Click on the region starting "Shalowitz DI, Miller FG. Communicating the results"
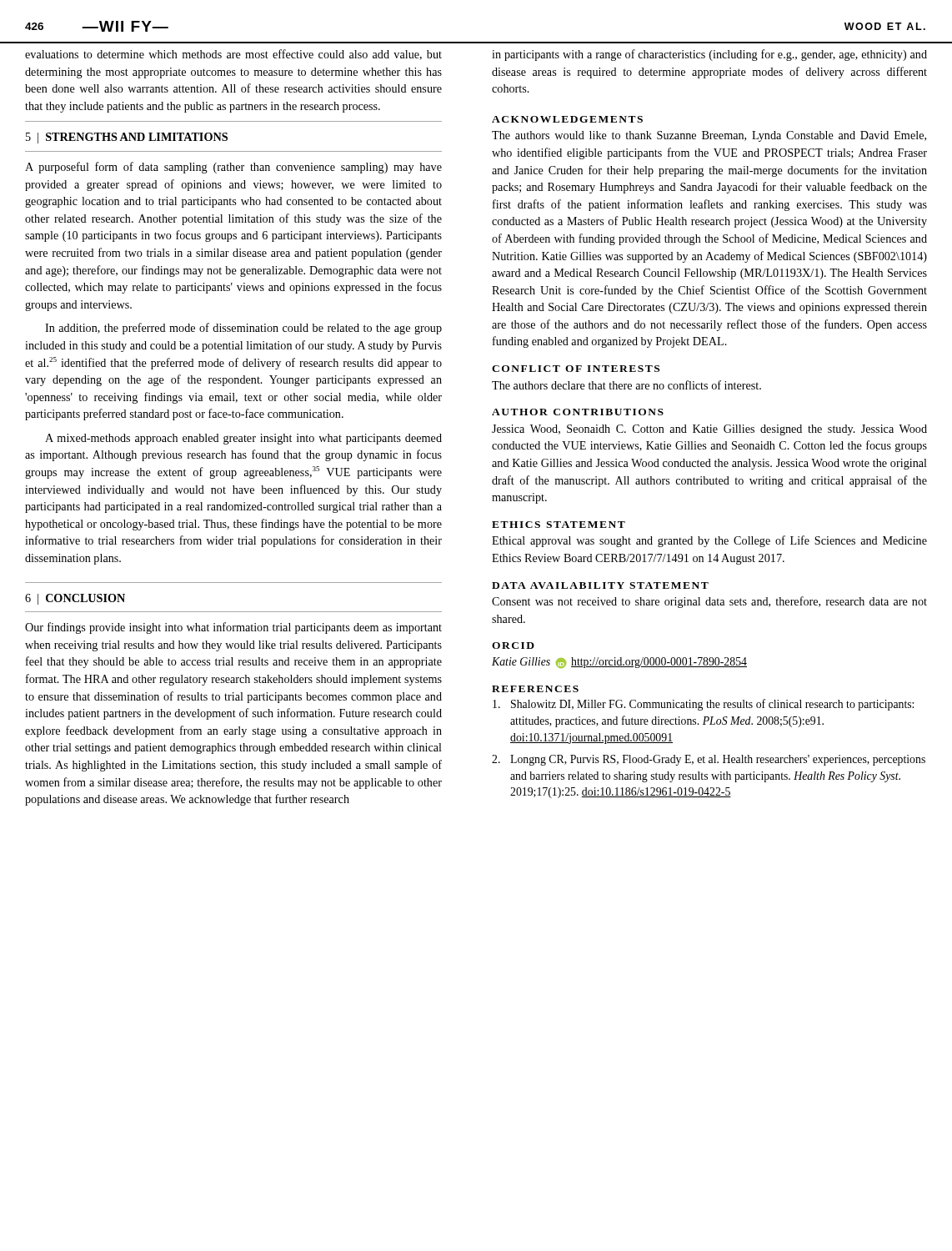Viewport: 952px width, 1251px height. 709,721
